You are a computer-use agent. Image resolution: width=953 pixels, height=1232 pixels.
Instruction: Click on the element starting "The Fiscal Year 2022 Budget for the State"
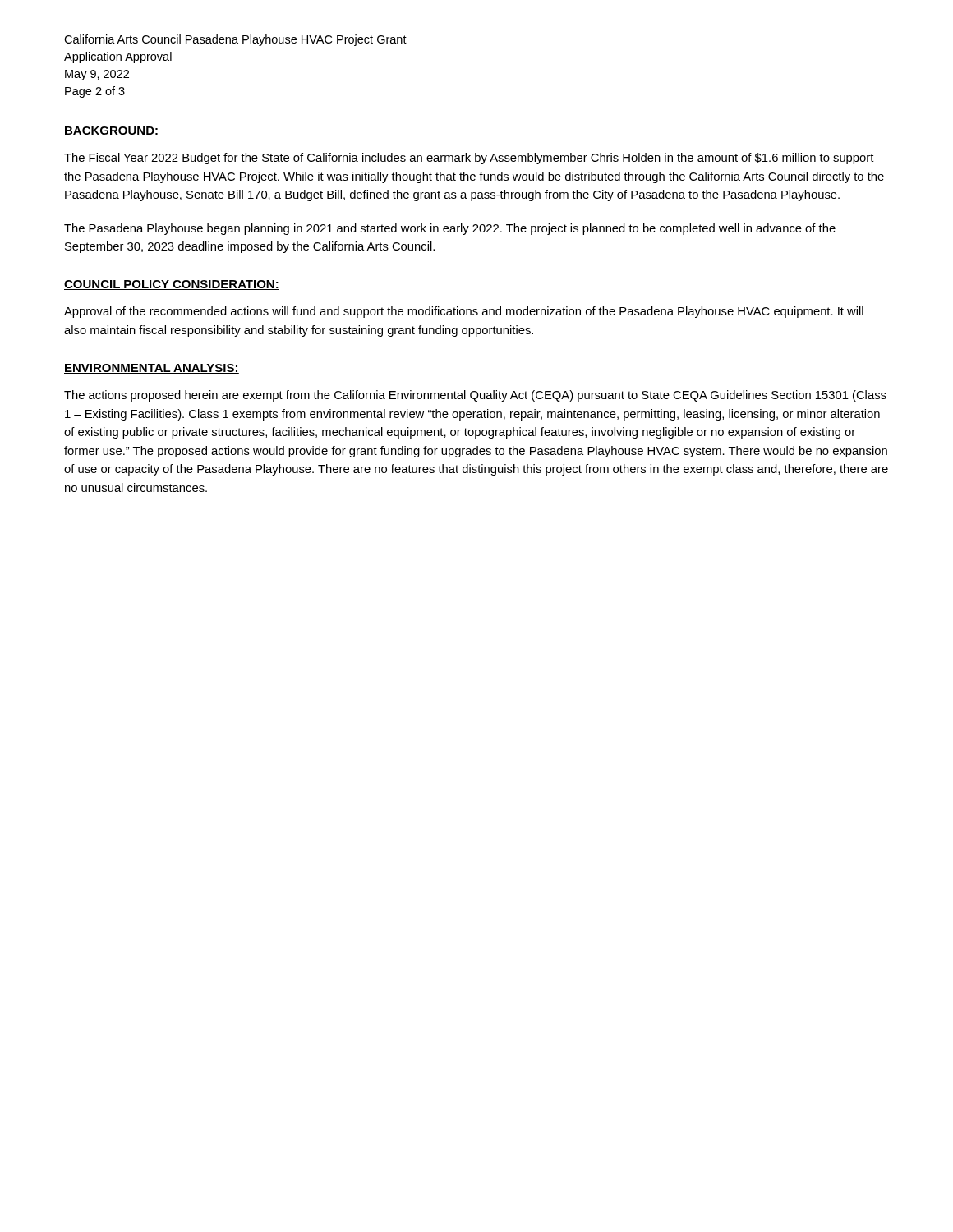click(474, 176)
